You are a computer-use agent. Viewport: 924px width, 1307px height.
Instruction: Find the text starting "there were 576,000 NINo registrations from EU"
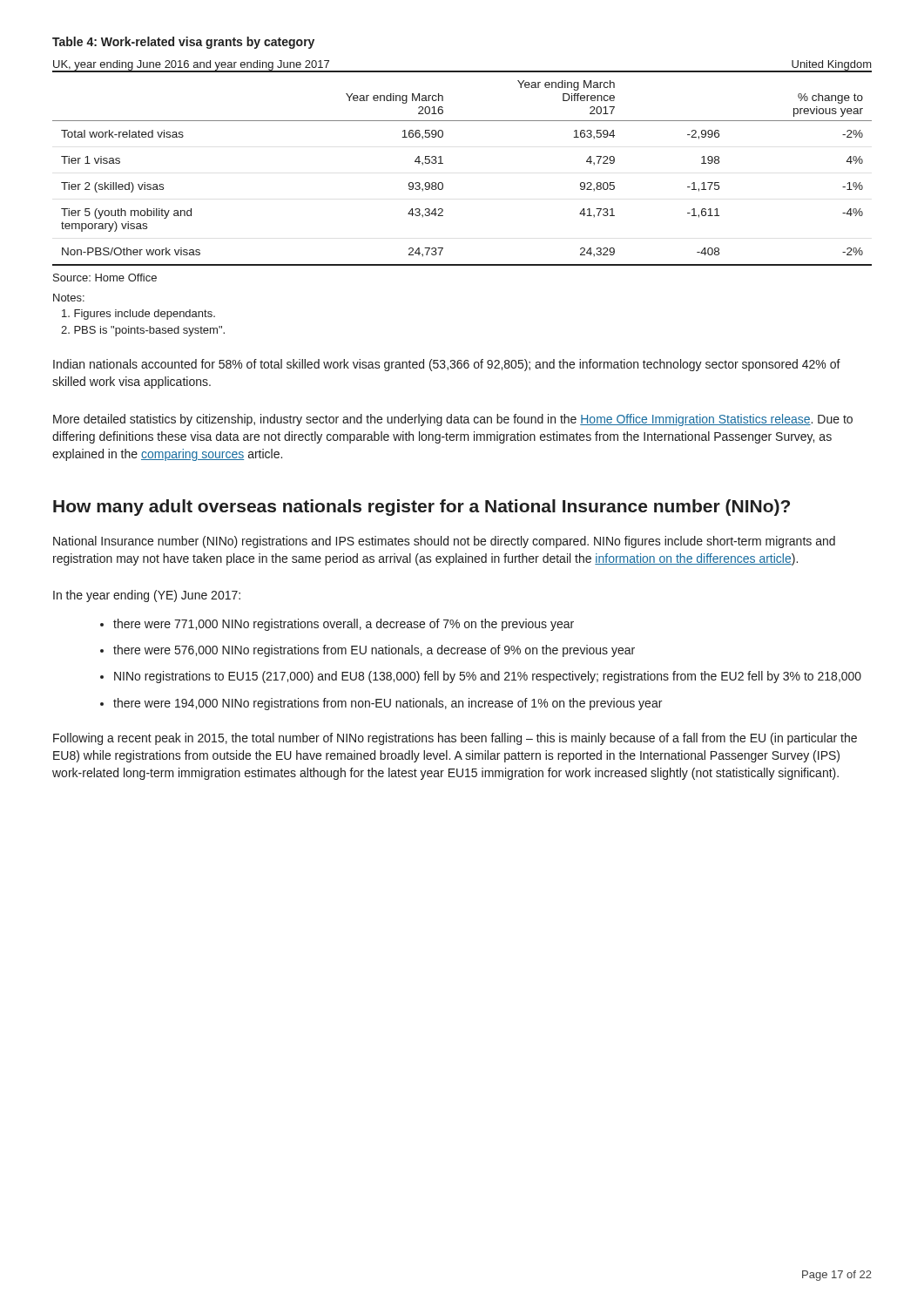(374, 650)
